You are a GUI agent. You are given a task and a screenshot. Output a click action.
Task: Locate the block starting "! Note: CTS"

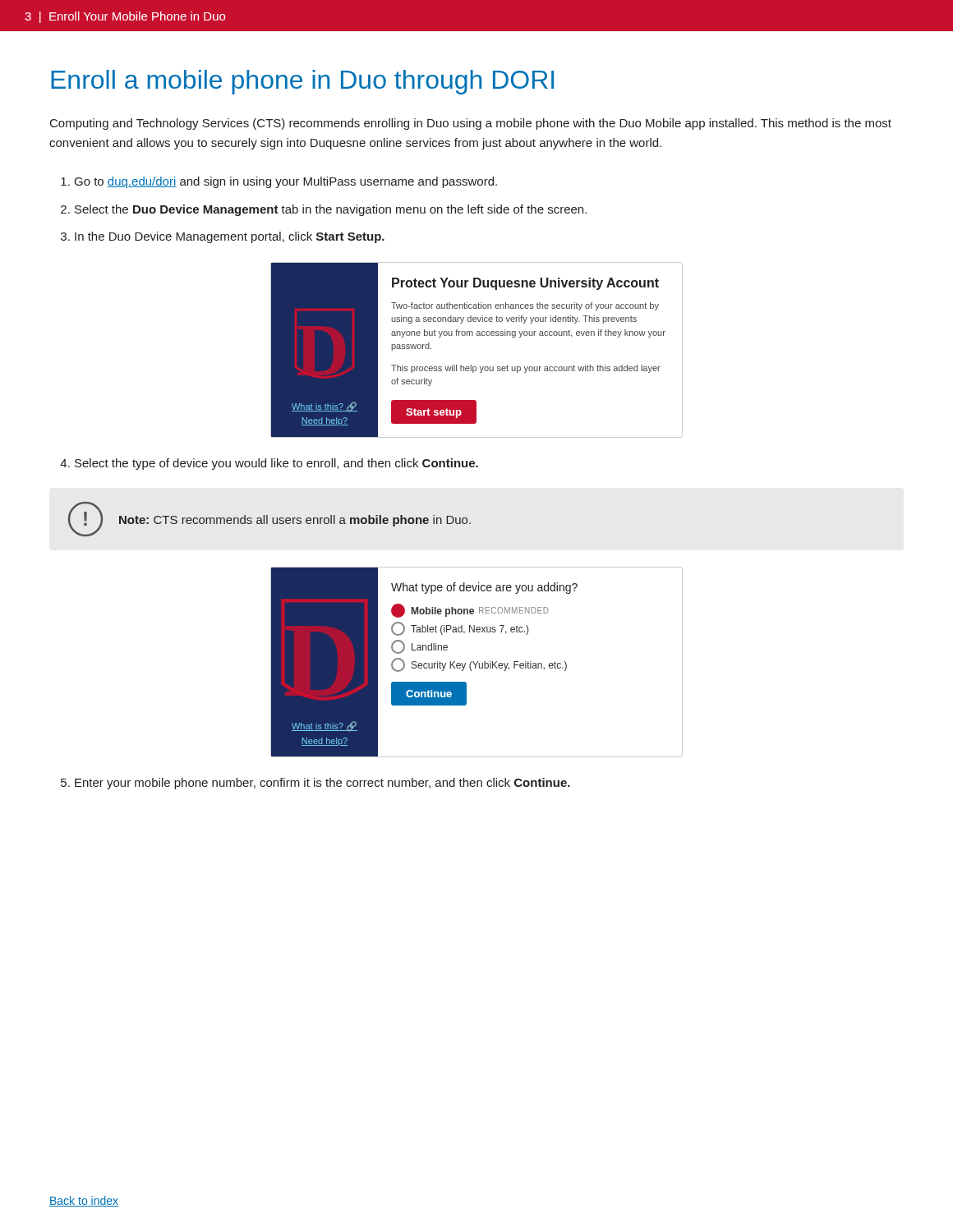click(476, 519)
